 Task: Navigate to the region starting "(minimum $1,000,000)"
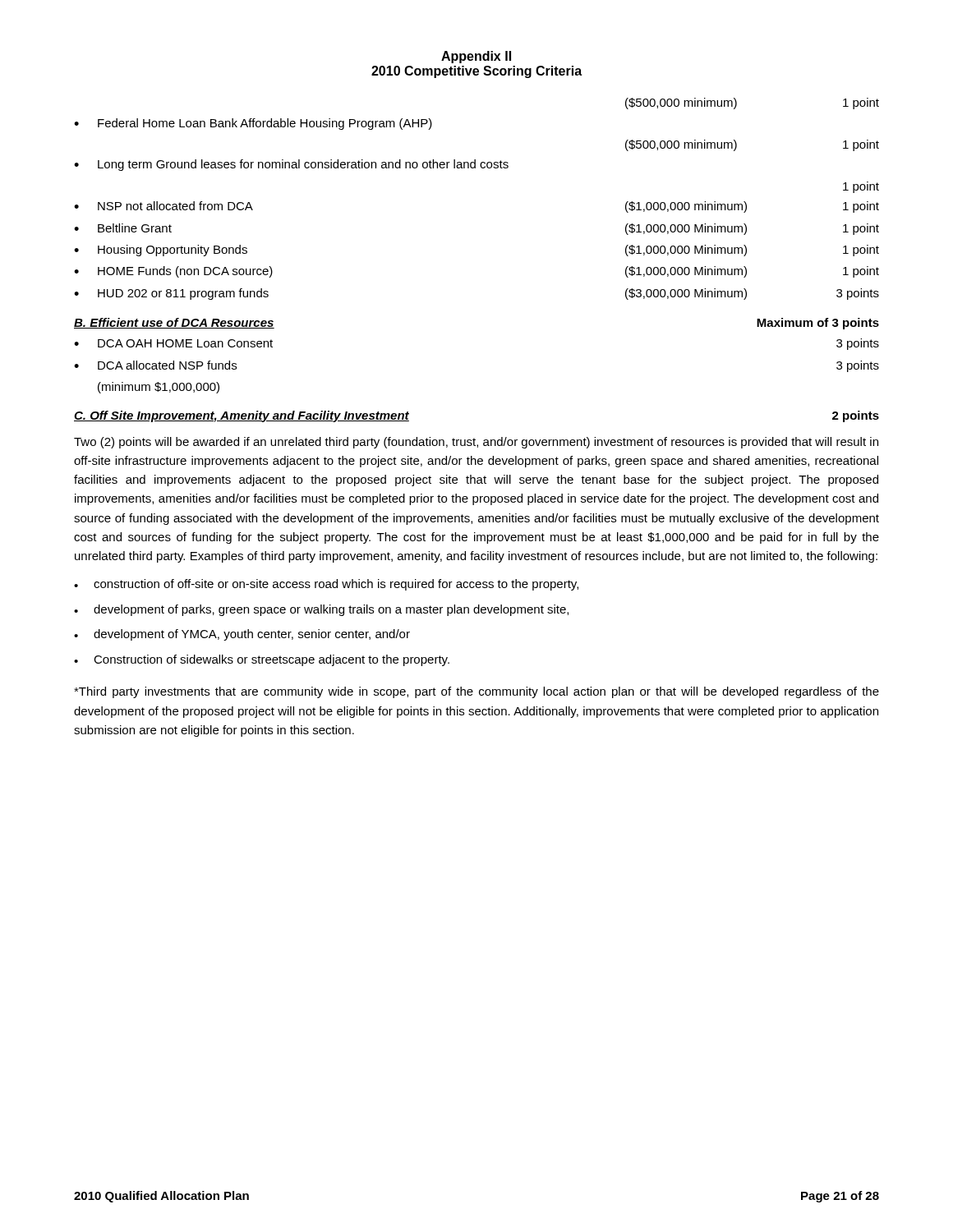click(159, 386)
